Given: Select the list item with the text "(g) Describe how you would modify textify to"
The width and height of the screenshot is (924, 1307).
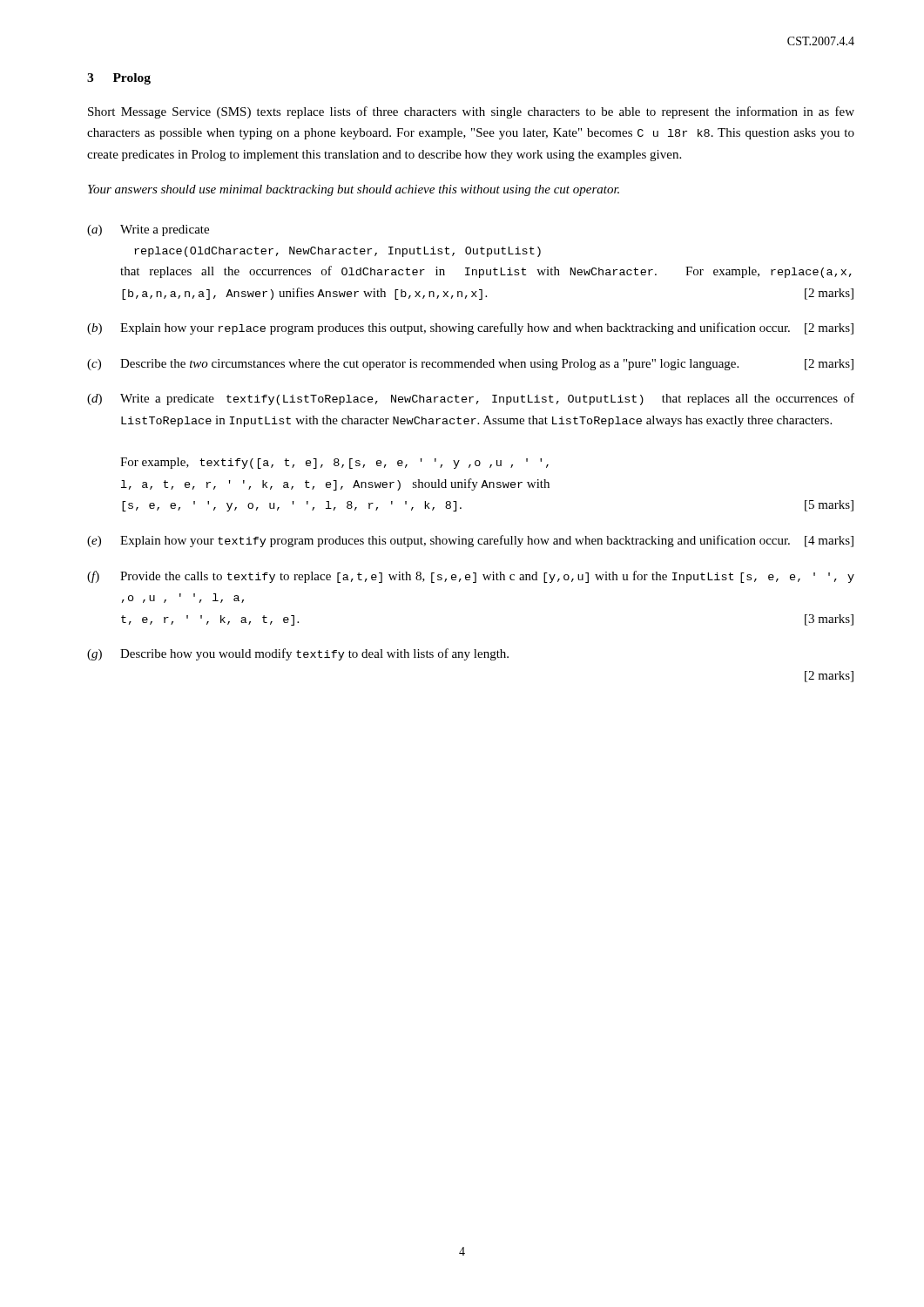Looking at the screenshot, I should tap(471, 664).
